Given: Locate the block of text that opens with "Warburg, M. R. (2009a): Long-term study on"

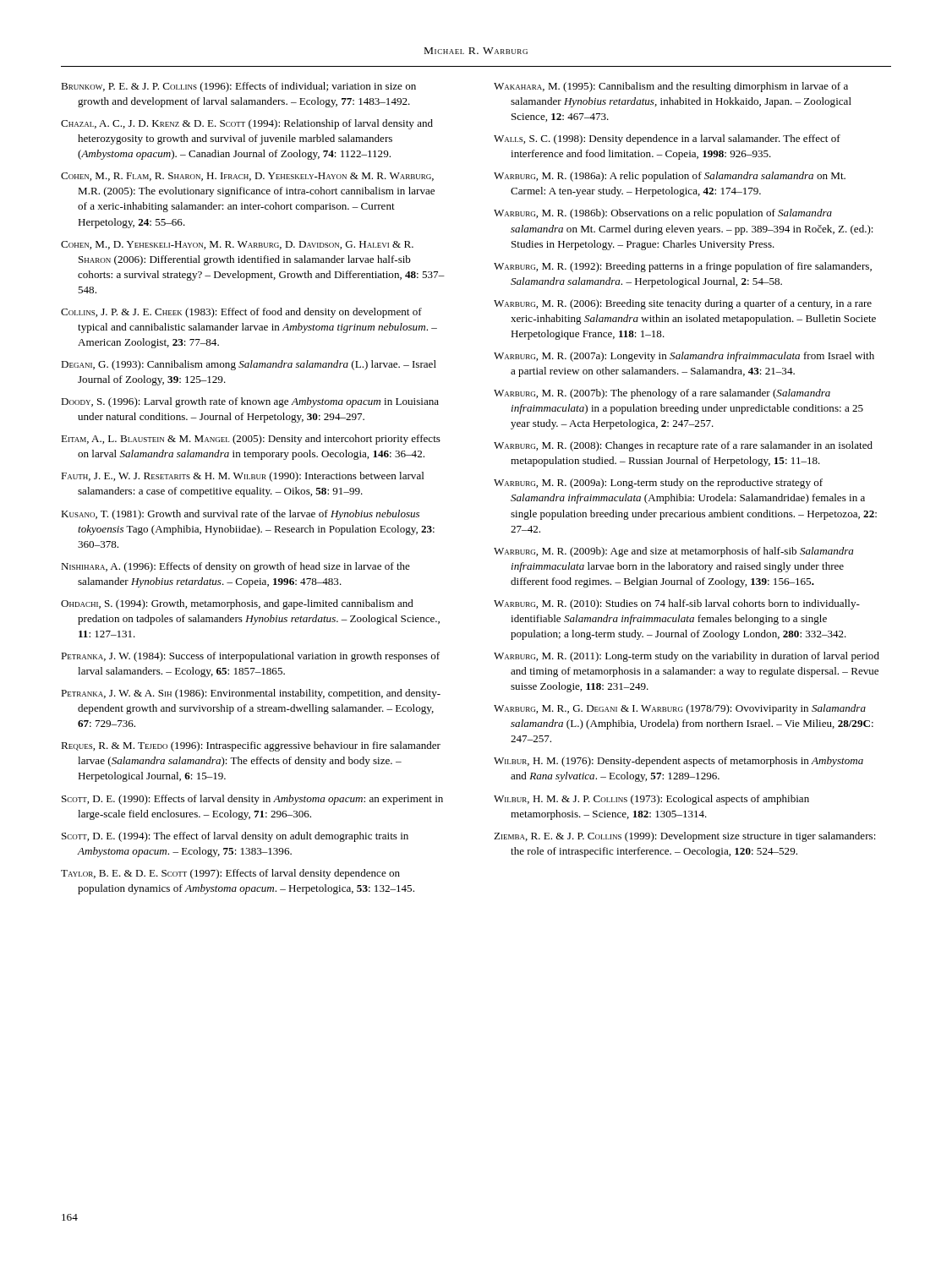Looking at the screenshot, I should (x=686, y=505).
